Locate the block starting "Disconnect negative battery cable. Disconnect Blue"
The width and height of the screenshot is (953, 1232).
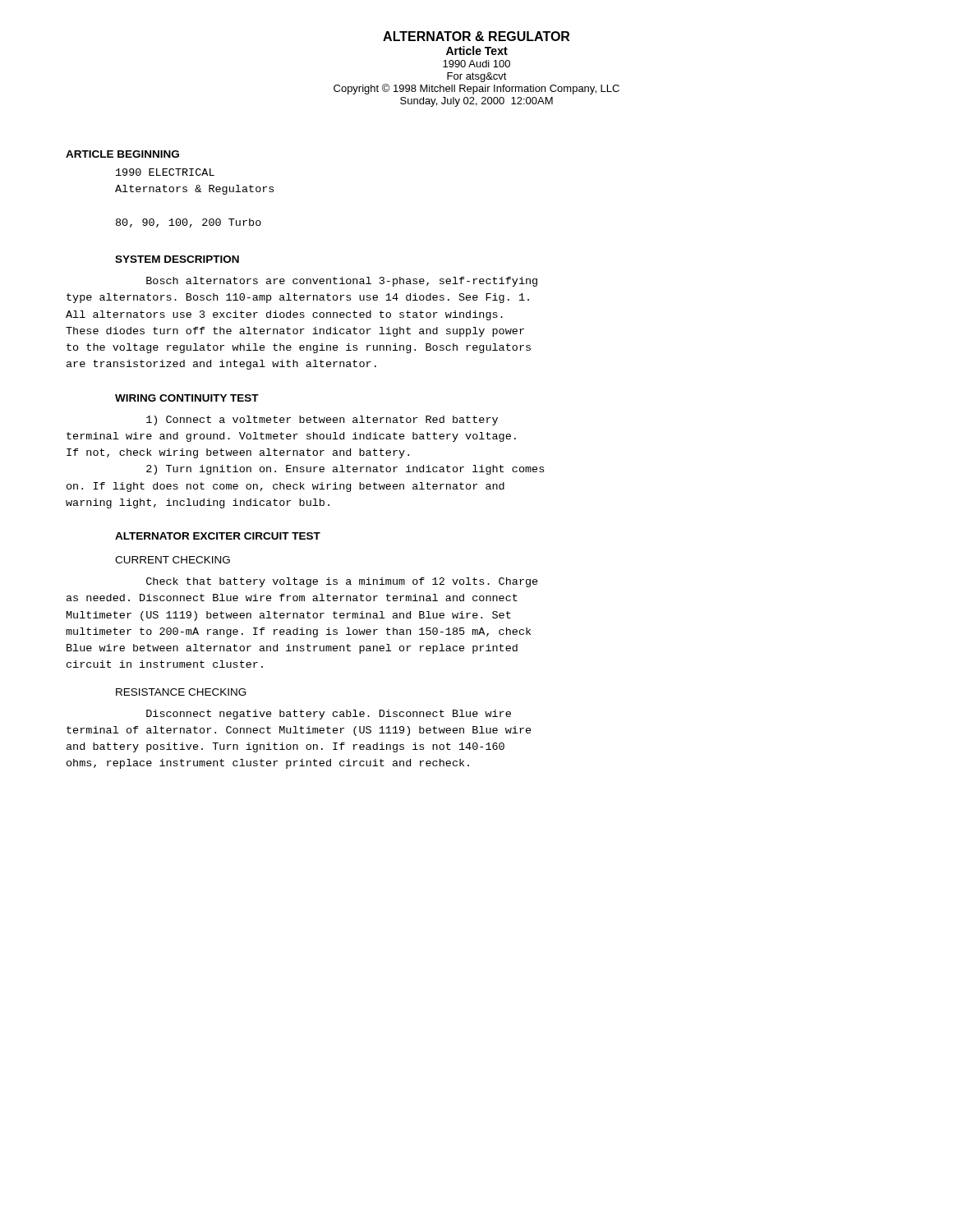click(299, 739)
